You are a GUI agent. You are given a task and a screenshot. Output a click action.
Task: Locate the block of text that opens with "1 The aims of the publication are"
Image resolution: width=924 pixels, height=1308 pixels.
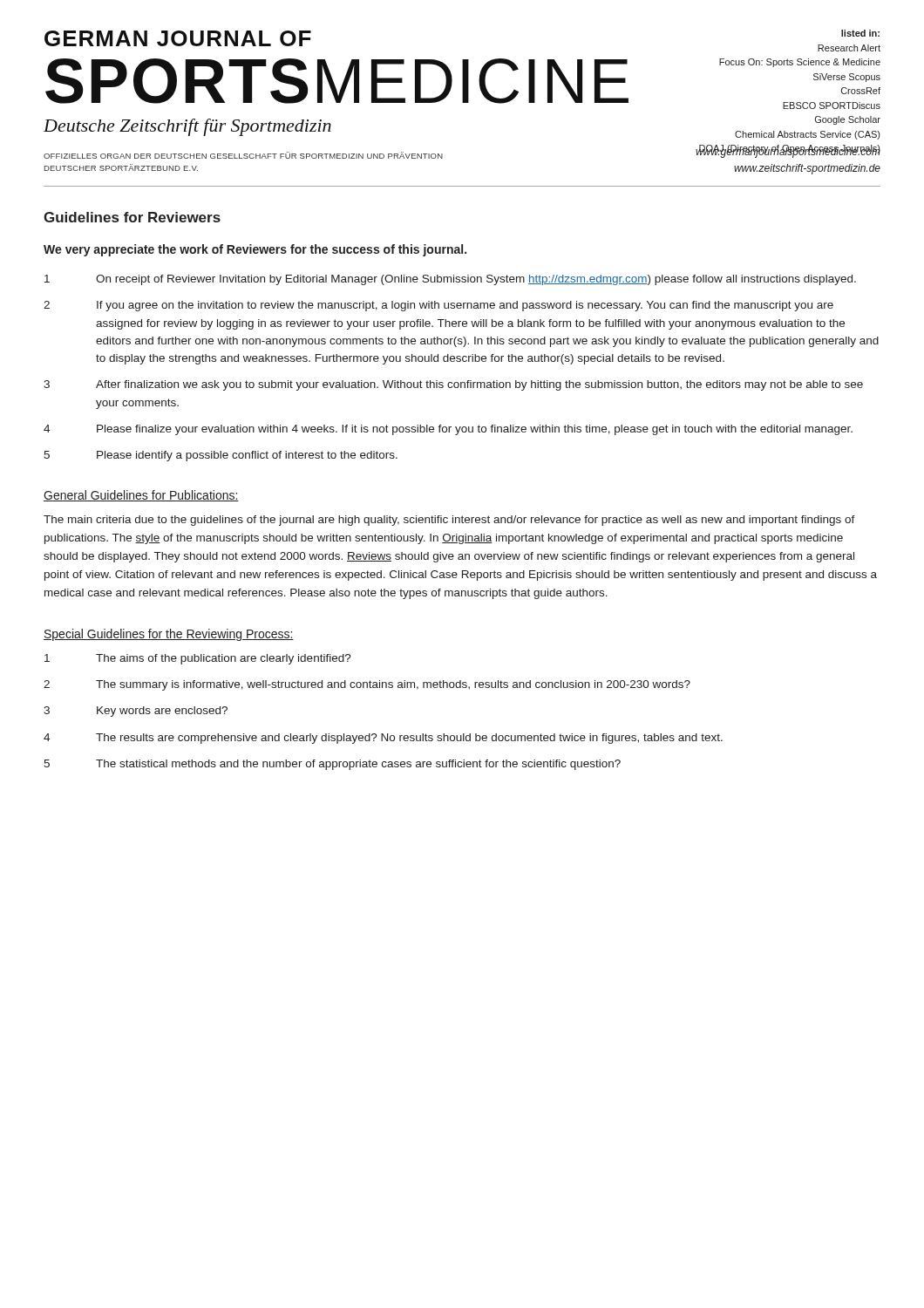pos(198,659)
